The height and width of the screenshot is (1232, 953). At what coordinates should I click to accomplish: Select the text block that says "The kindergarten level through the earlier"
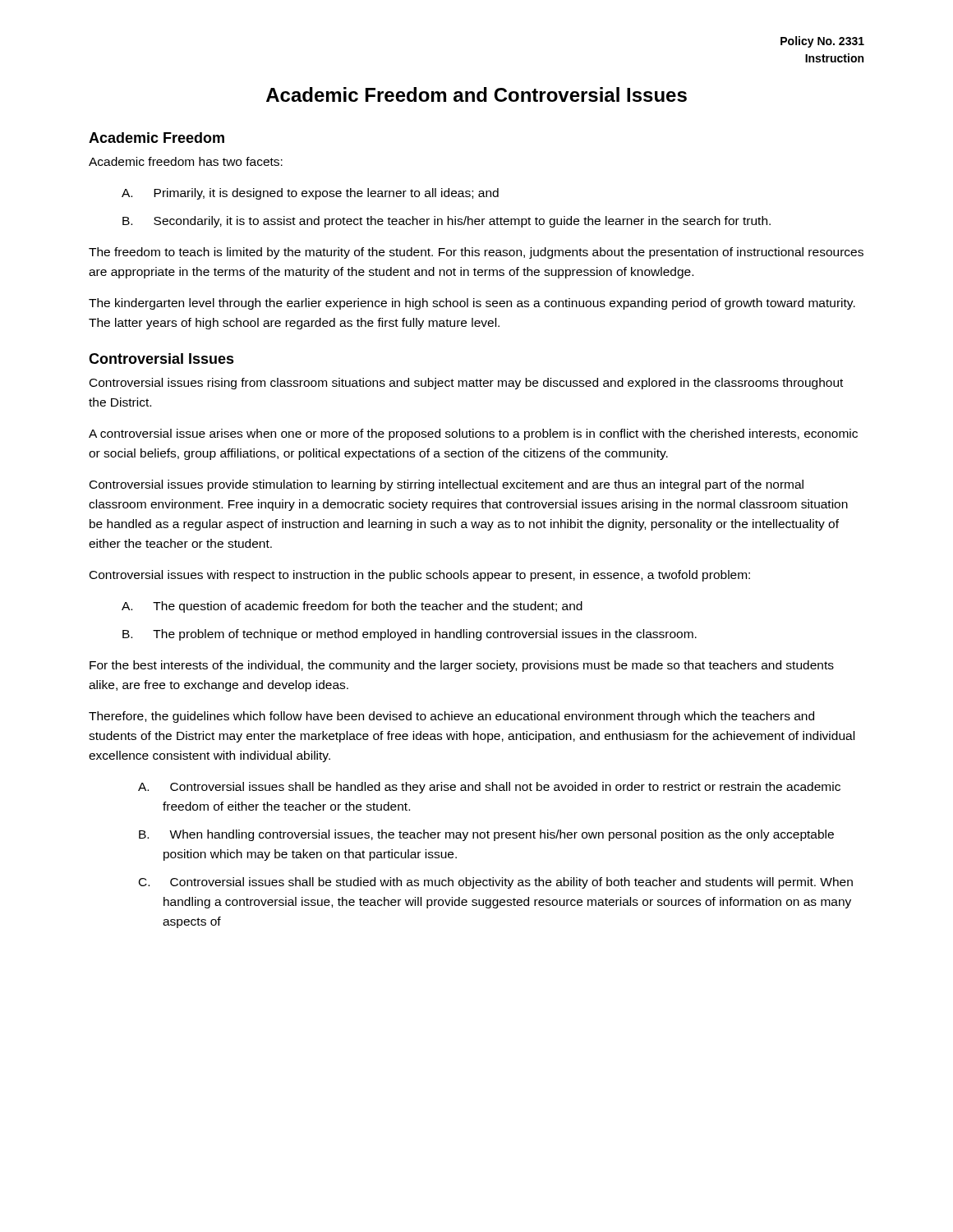pos(472,313)
